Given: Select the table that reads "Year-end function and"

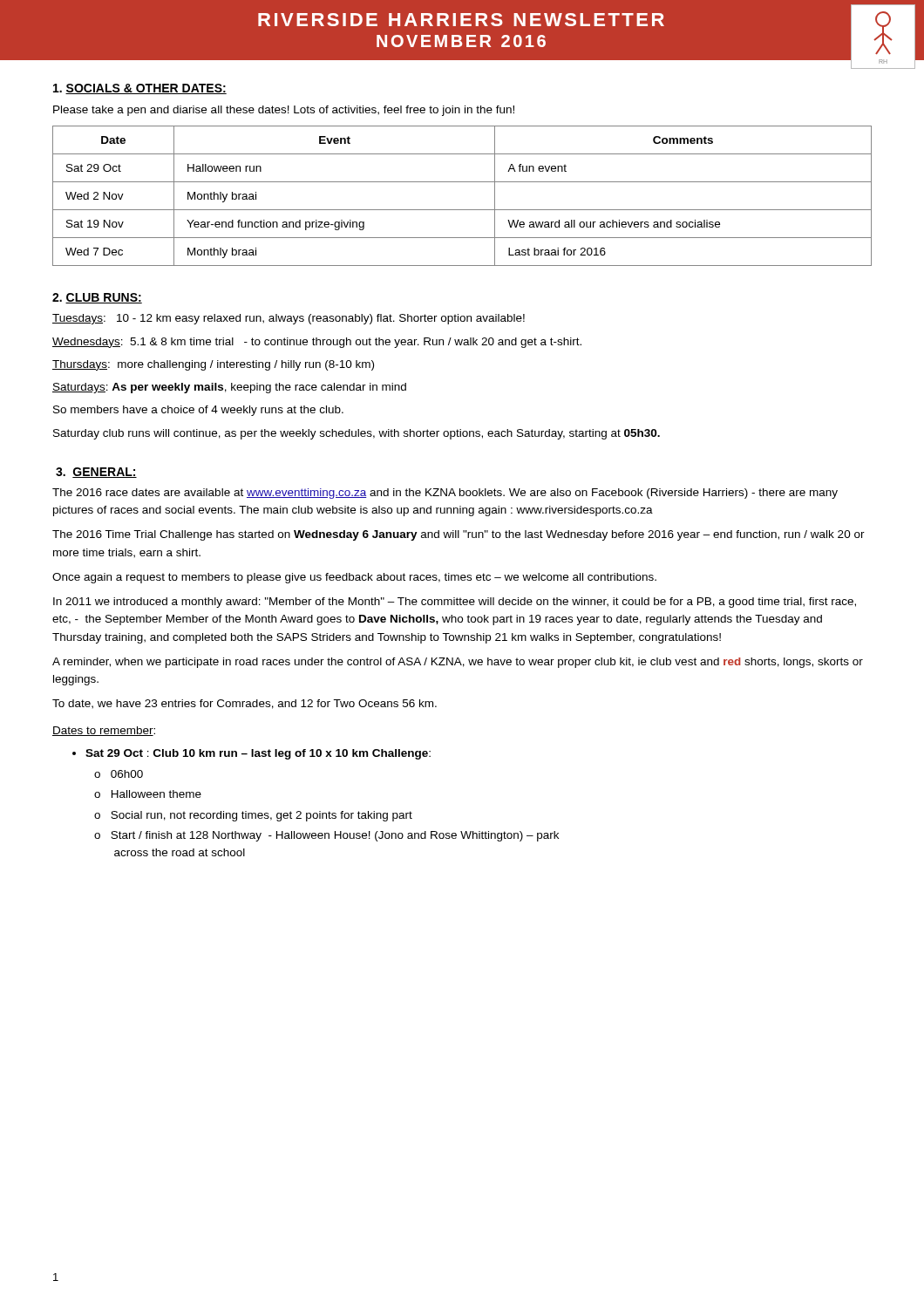Looking at the screenshot, I should [462, 196].
